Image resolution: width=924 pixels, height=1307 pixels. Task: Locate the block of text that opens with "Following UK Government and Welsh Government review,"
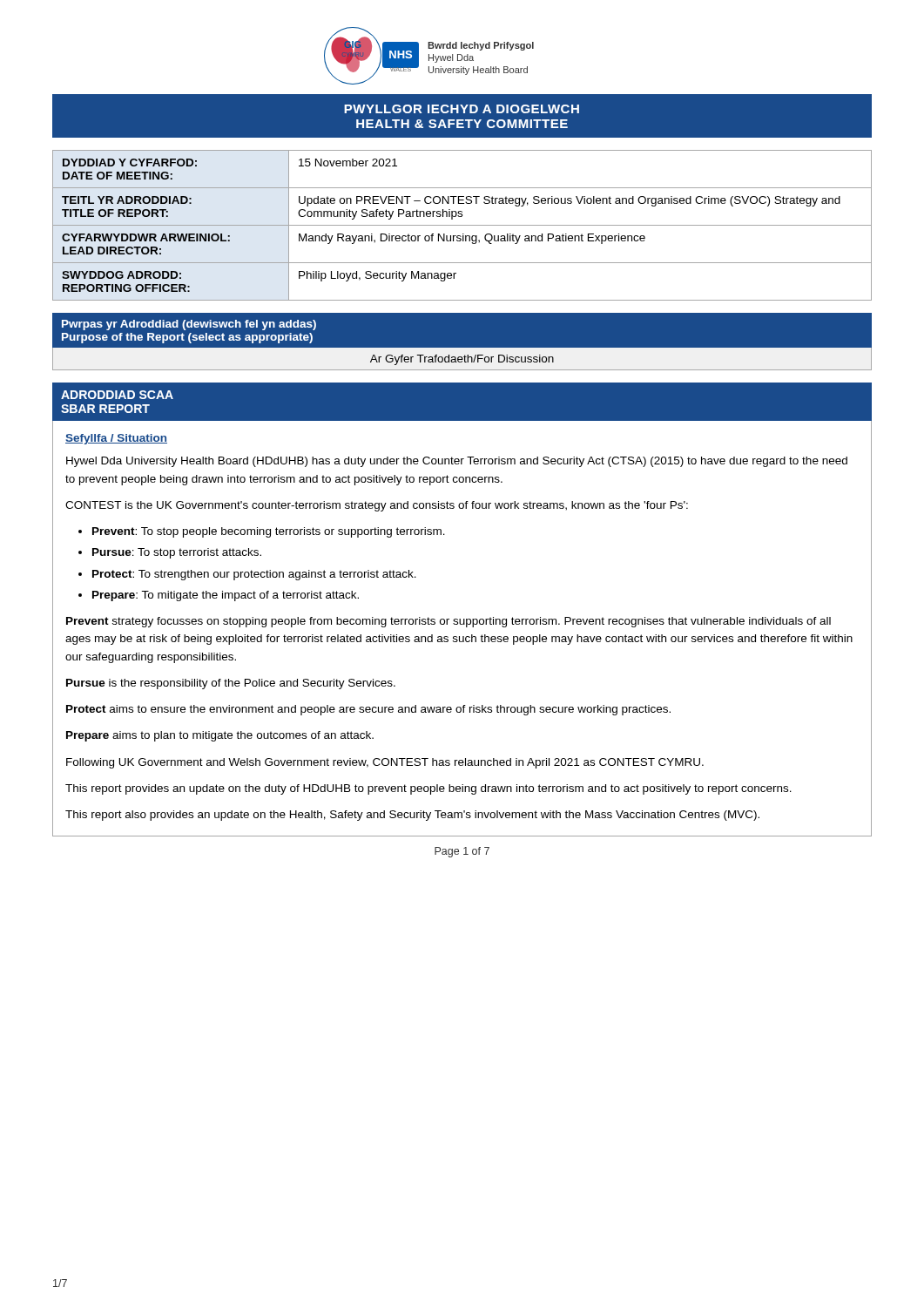[462, 762]
